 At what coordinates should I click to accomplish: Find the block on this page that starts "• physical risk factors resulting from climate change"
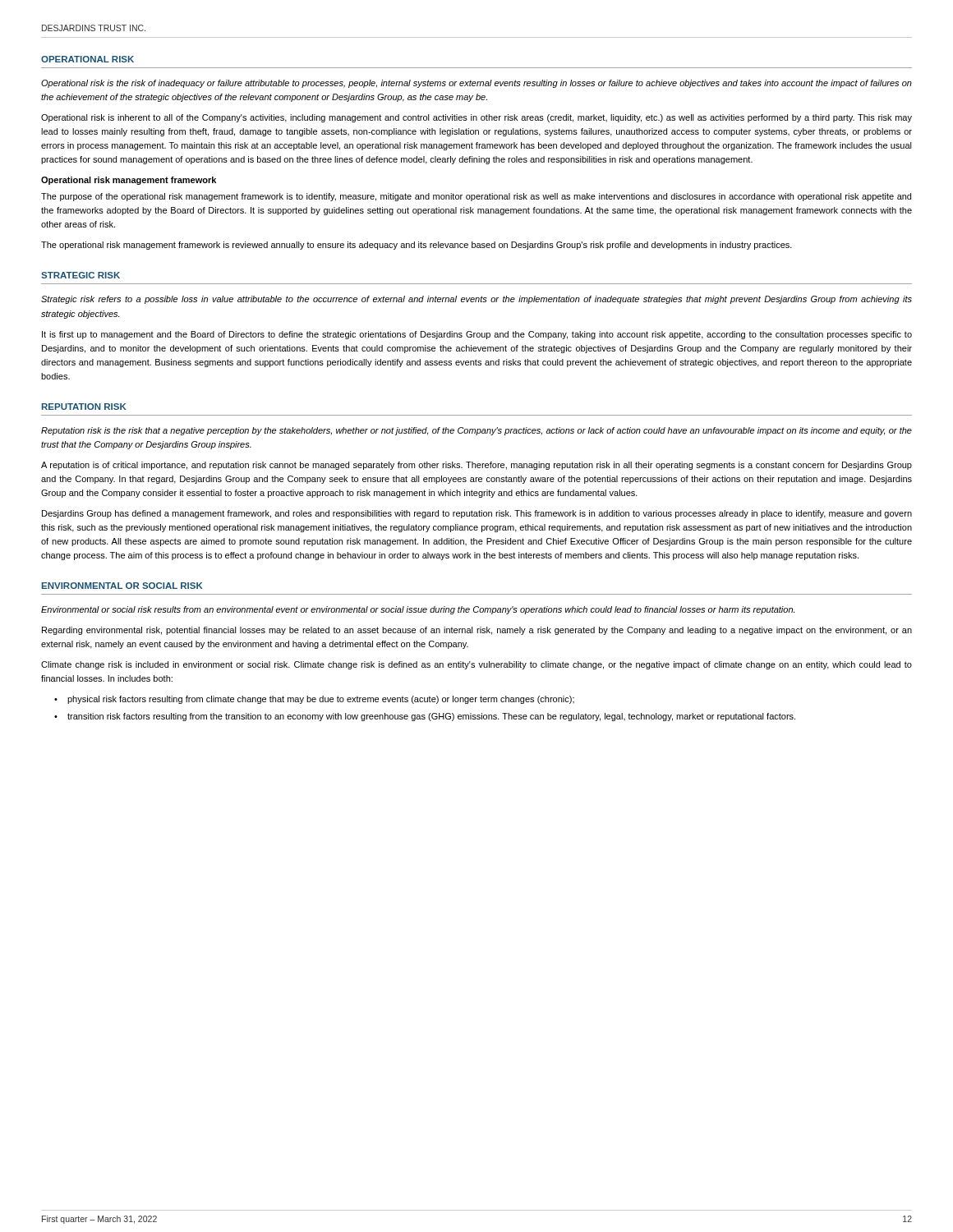(314, 700)
